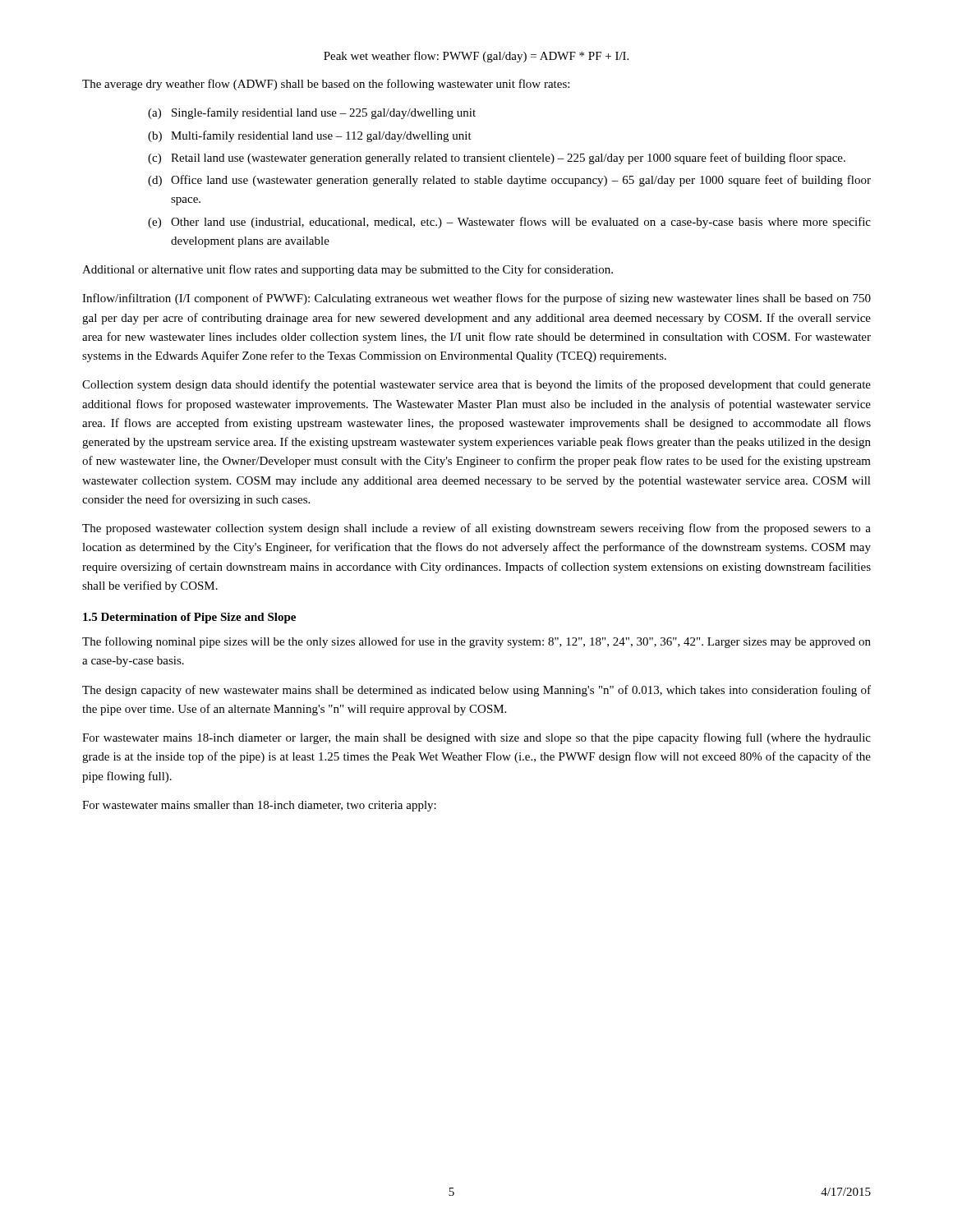Click on the text starting "Collection system design data should identify the potential"

coord(476,442)
